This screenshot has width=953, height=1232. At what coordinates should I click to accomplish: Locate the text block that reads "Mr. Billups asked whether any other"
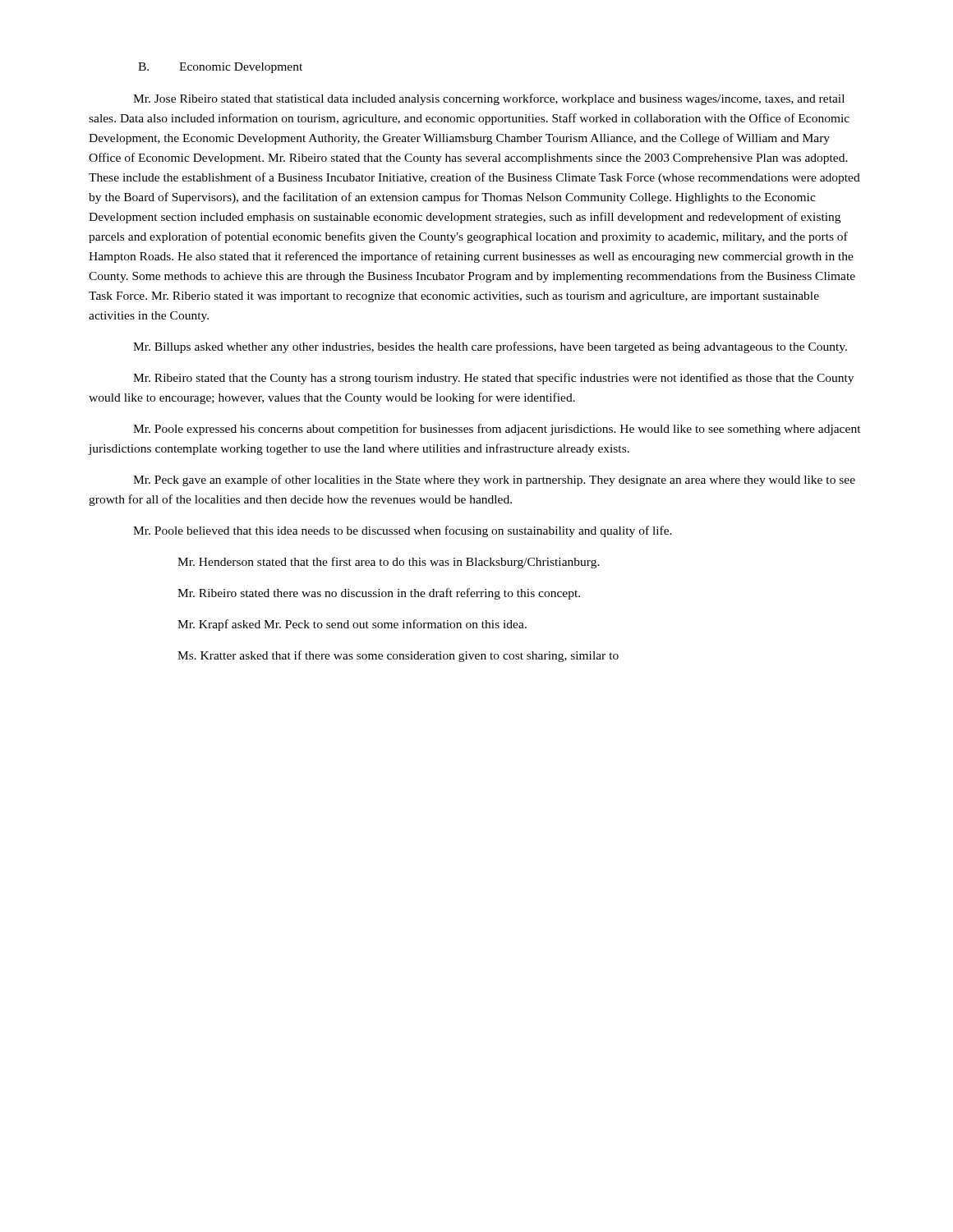490,346
